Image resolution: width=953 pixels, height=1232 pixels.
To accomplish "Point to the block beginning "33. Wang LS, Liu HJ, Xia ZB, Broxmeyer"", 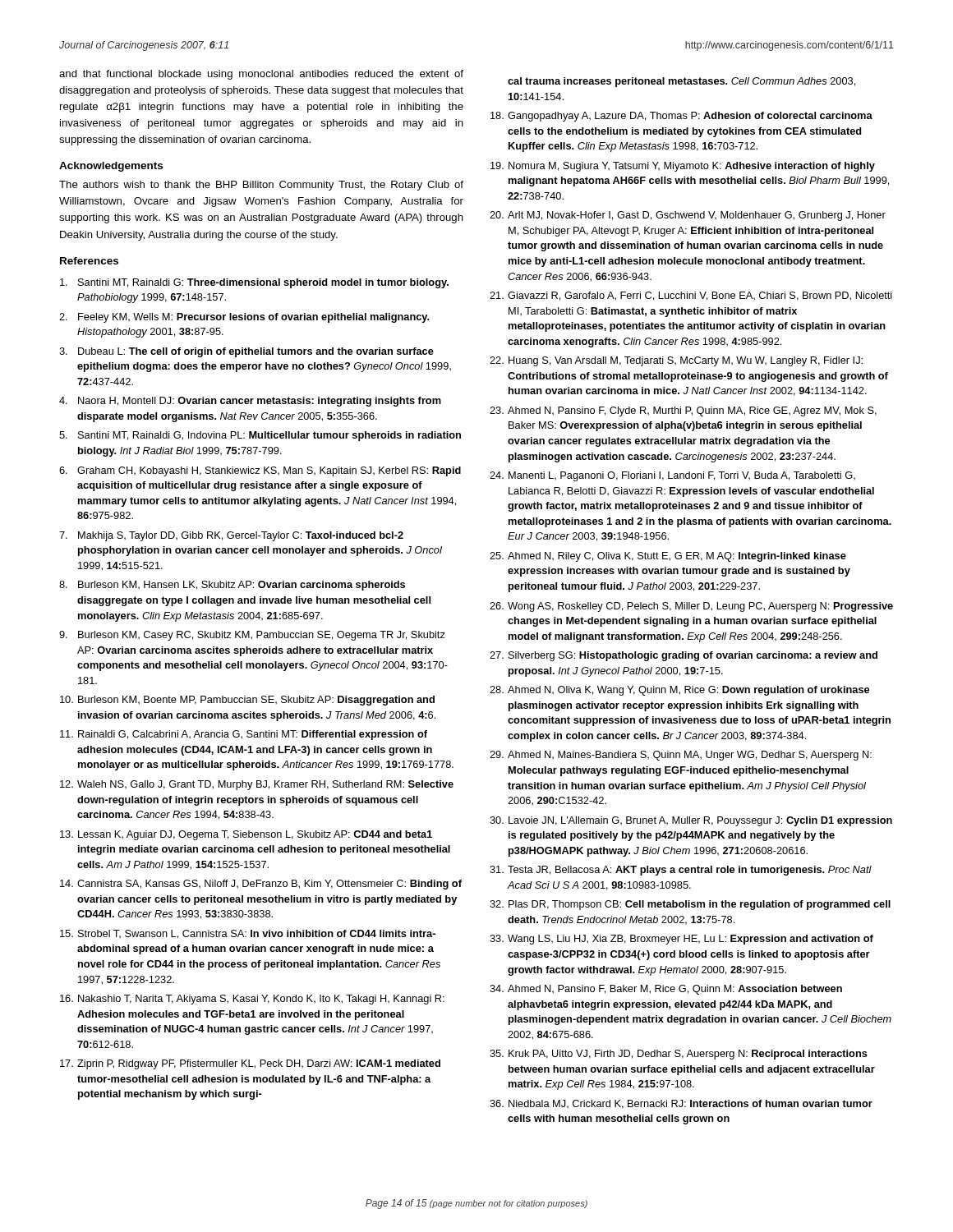I will tap(692, 955).
